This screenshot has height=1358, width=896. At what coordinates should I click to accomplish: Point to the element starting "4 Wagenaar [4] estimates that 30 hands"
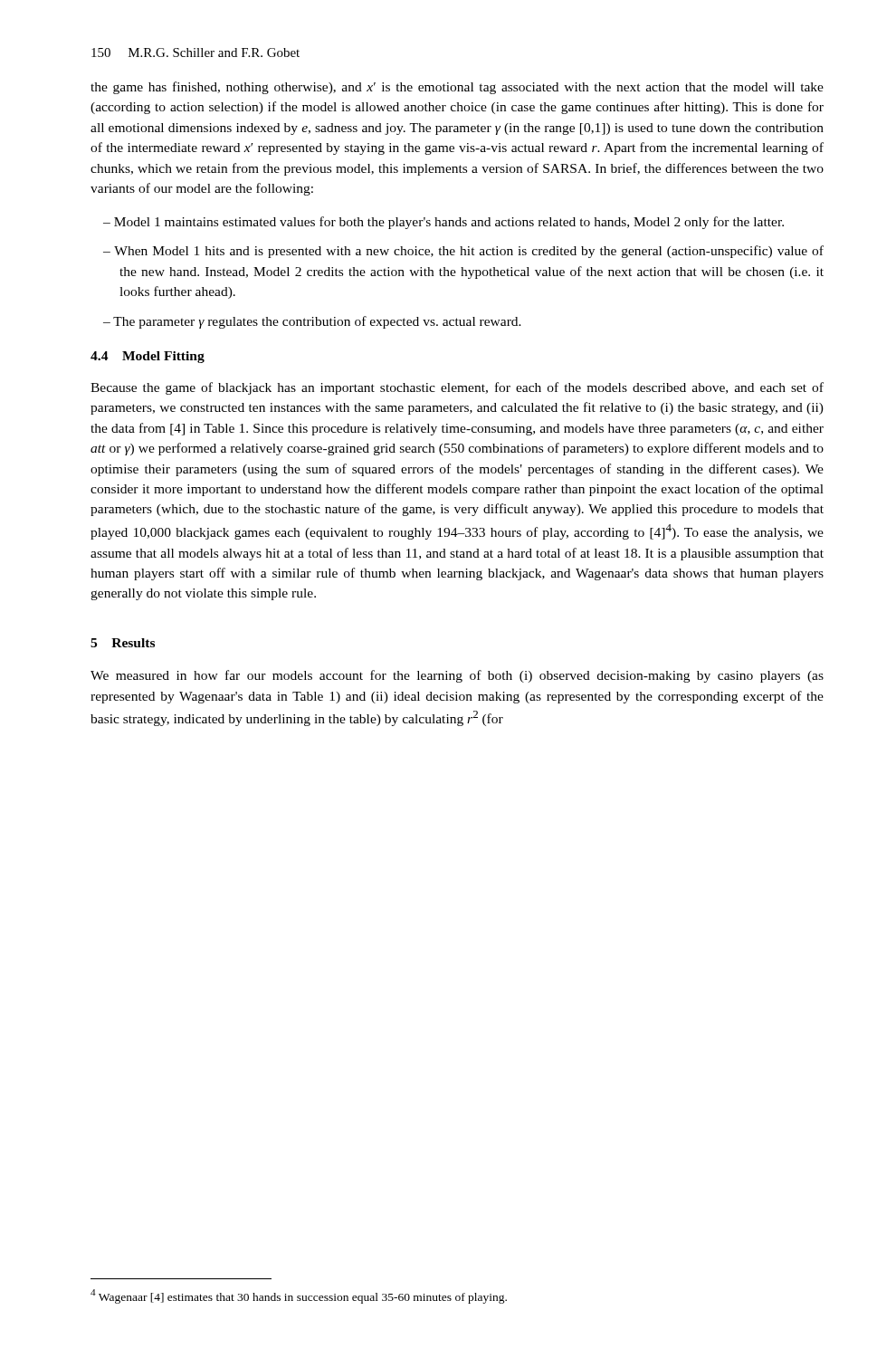[x=299, y=1295]
